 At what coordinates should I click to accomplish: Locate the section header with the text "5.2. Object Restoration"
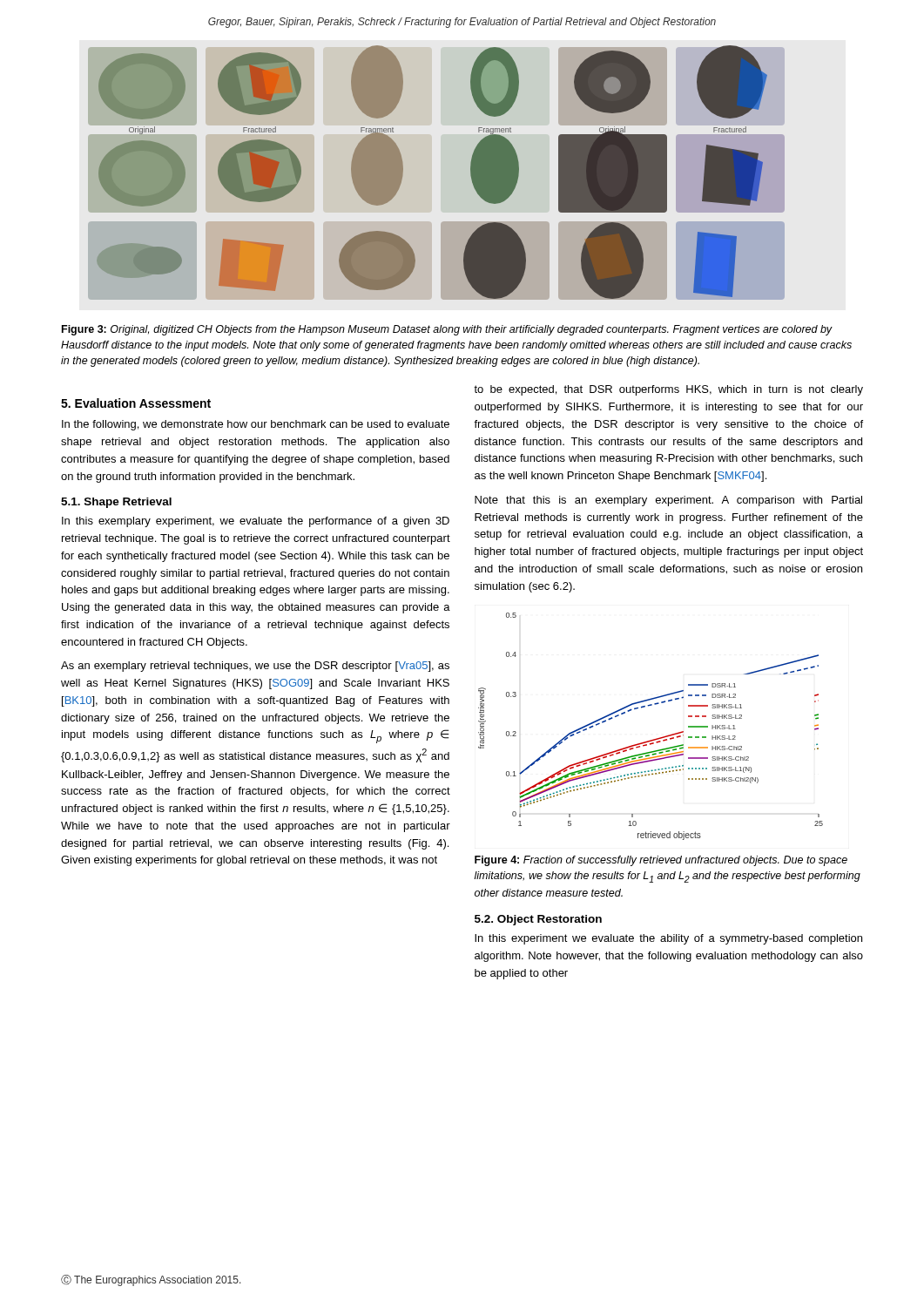click(538, 919)
